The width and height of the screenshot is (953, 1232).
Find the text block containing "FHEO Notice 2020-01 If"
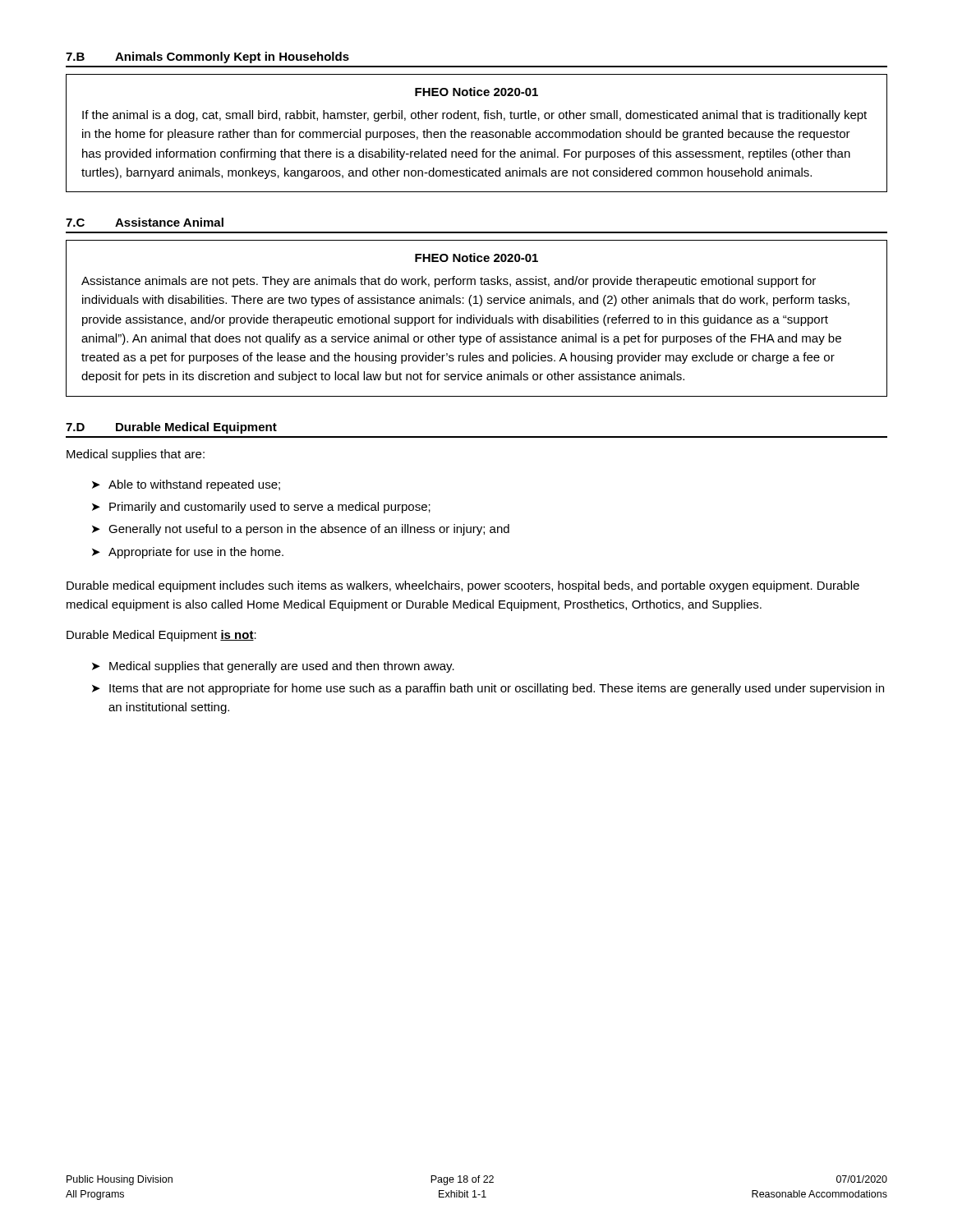476,133
